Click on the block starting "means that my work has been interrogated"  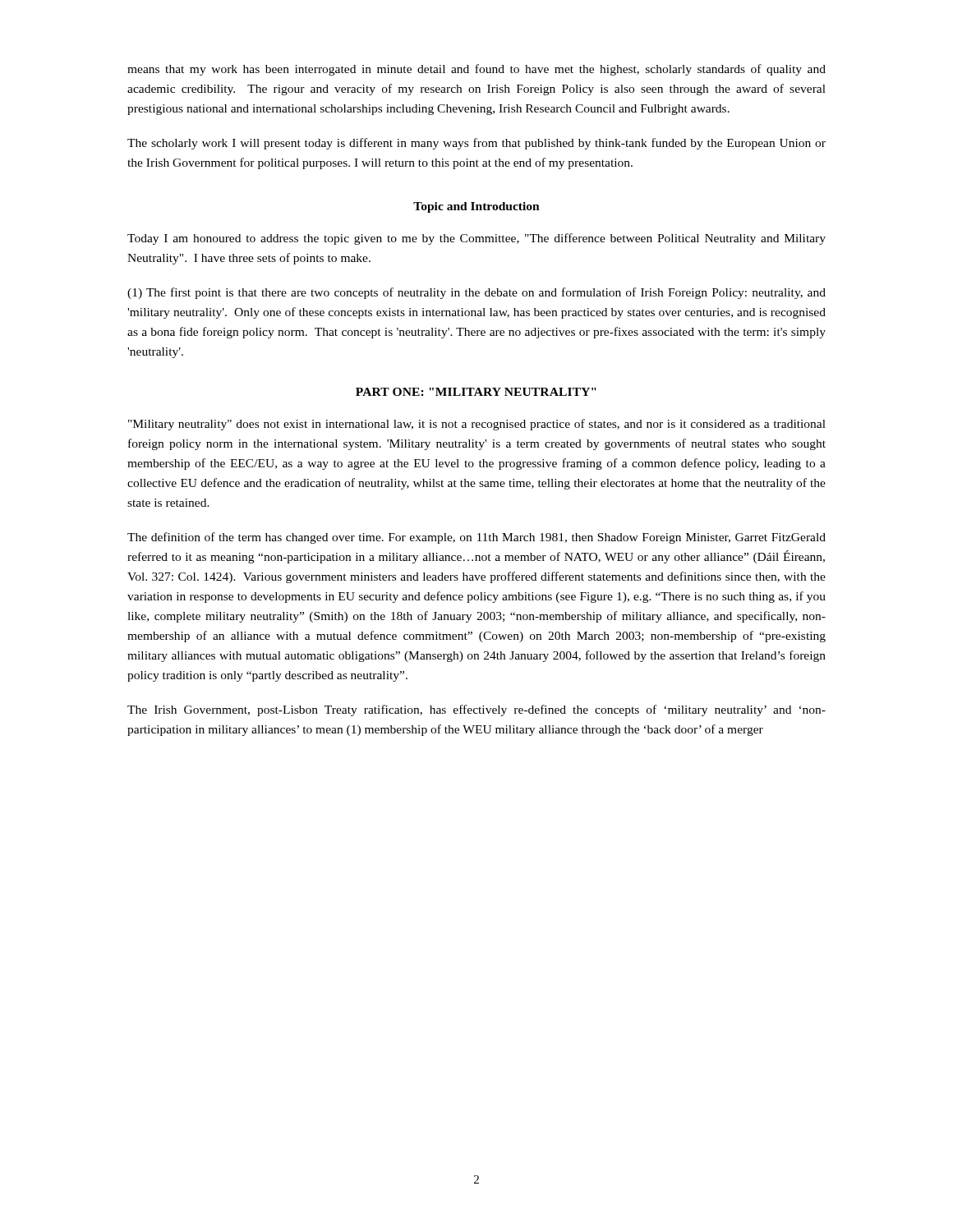pos(476,88)
